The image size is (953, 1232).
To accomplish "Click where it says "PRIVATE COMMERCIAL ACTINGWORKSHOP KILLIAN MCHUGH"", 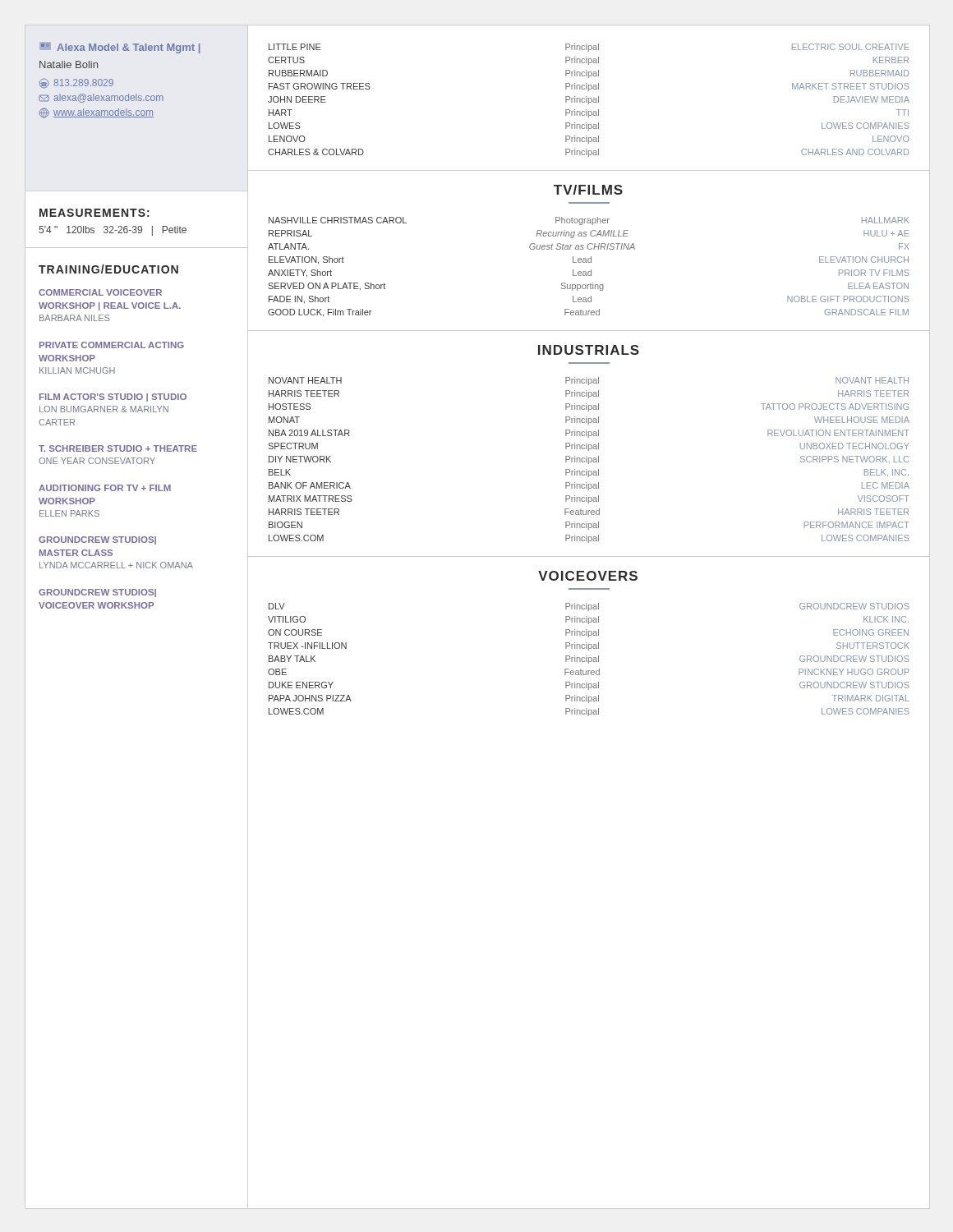I will [136, 358].
